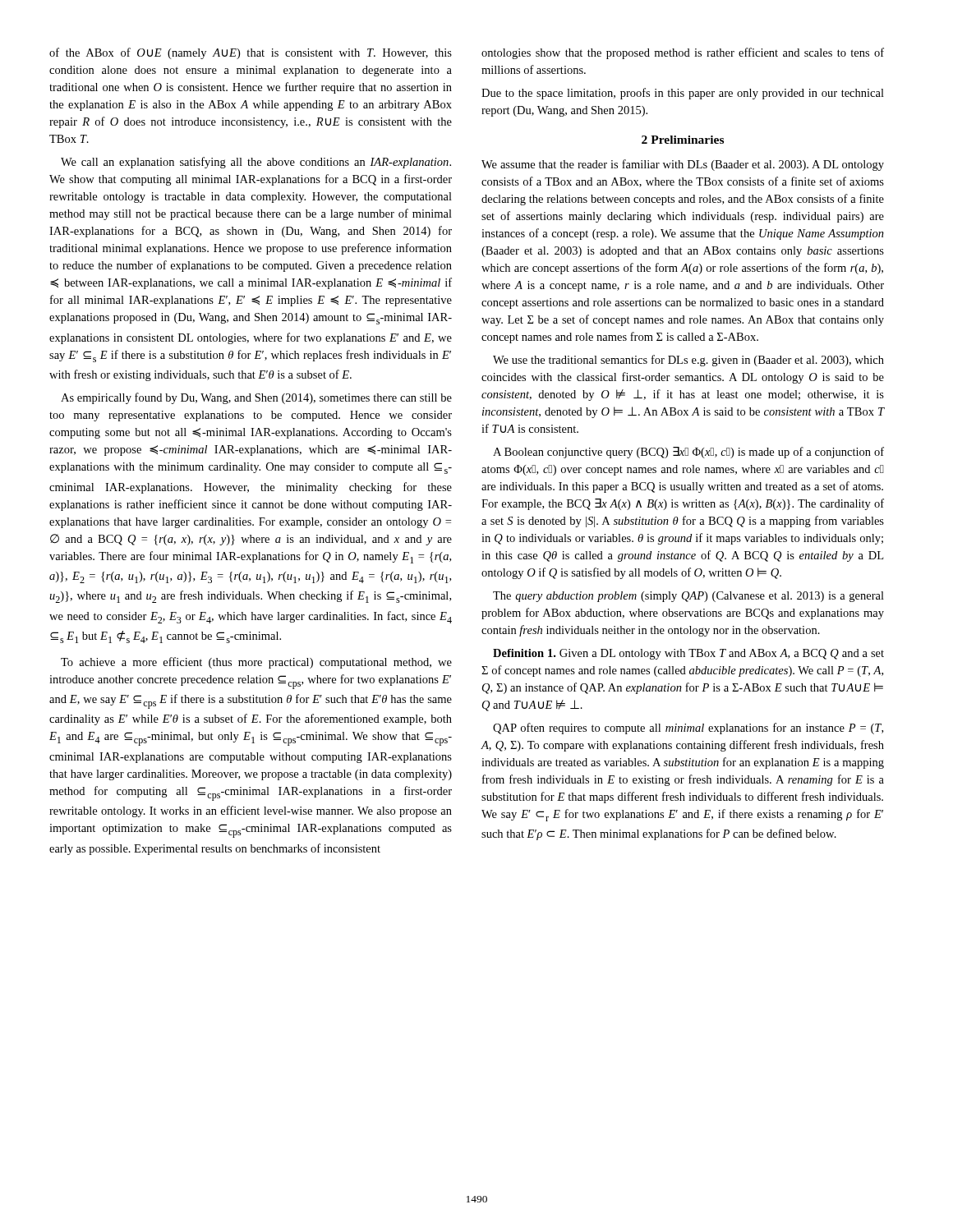Point to the region starting "QAP often requires"
953x1232 pixels.
point(683,781)
